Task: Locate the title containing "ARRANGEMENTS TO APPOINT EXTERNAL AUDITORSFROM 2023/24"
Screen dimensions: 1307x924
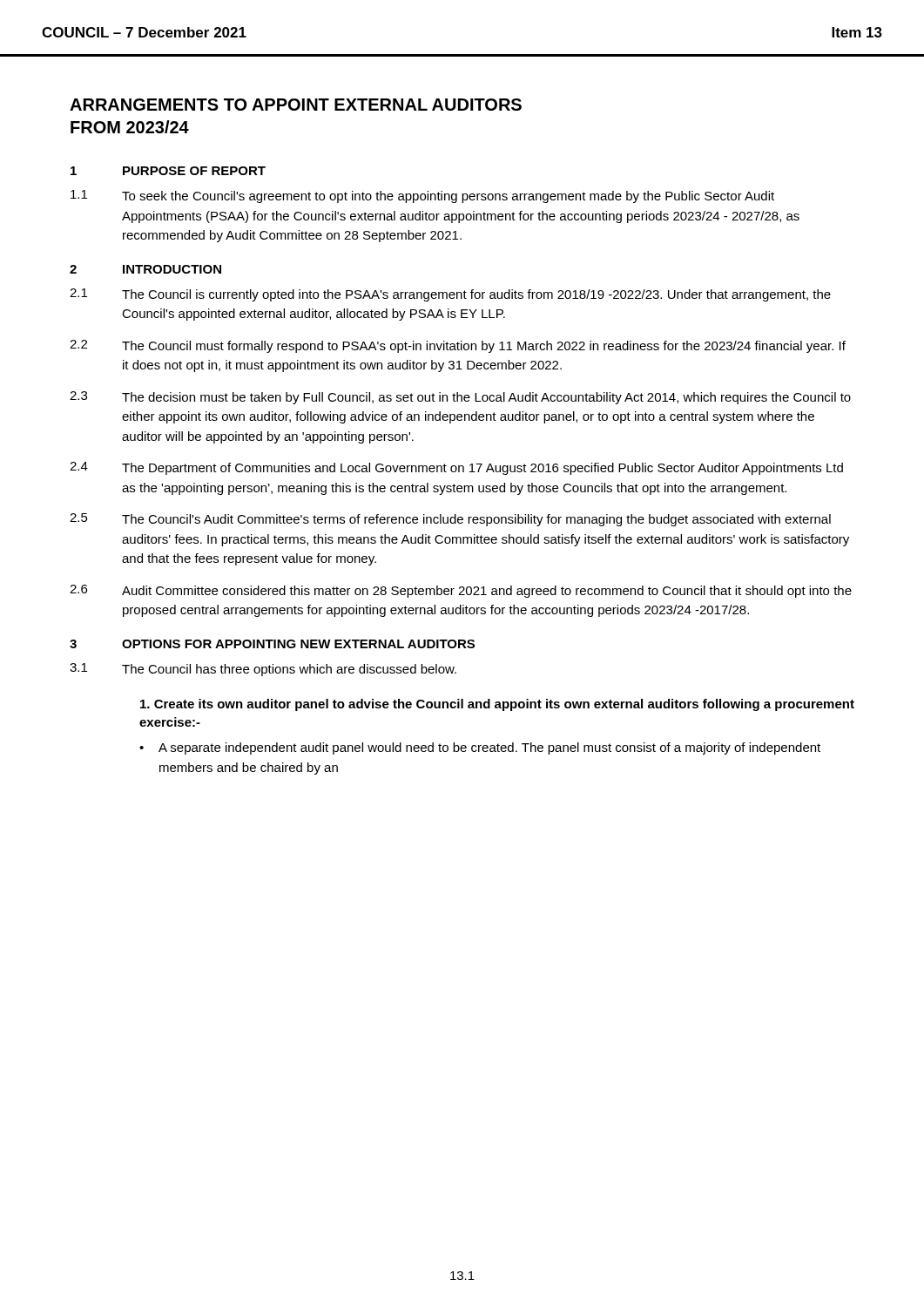Action: [x=462, y=116]
